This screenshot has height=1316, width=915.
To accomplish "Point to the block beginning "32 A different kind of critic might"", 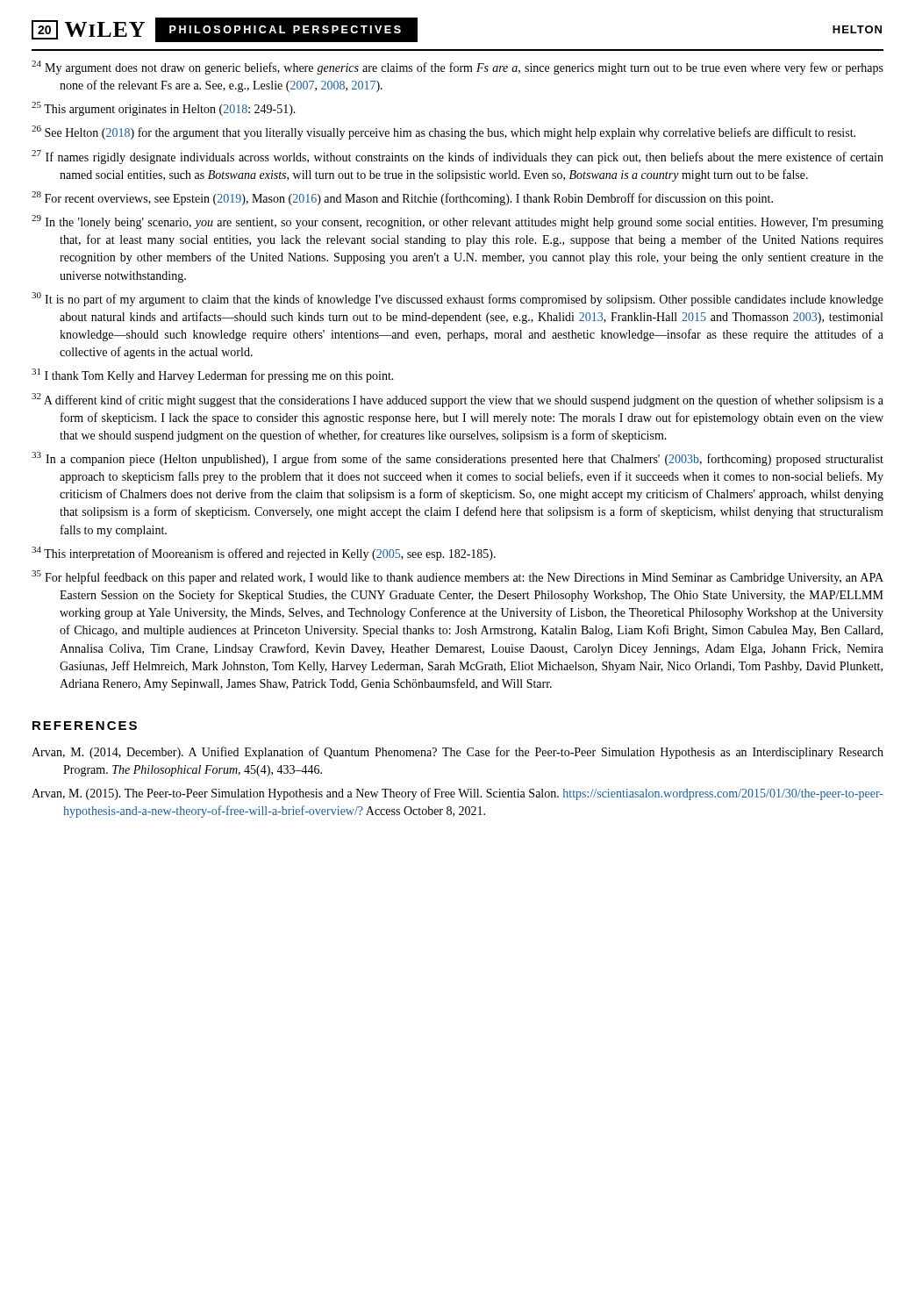I will [x=458, y=417].
